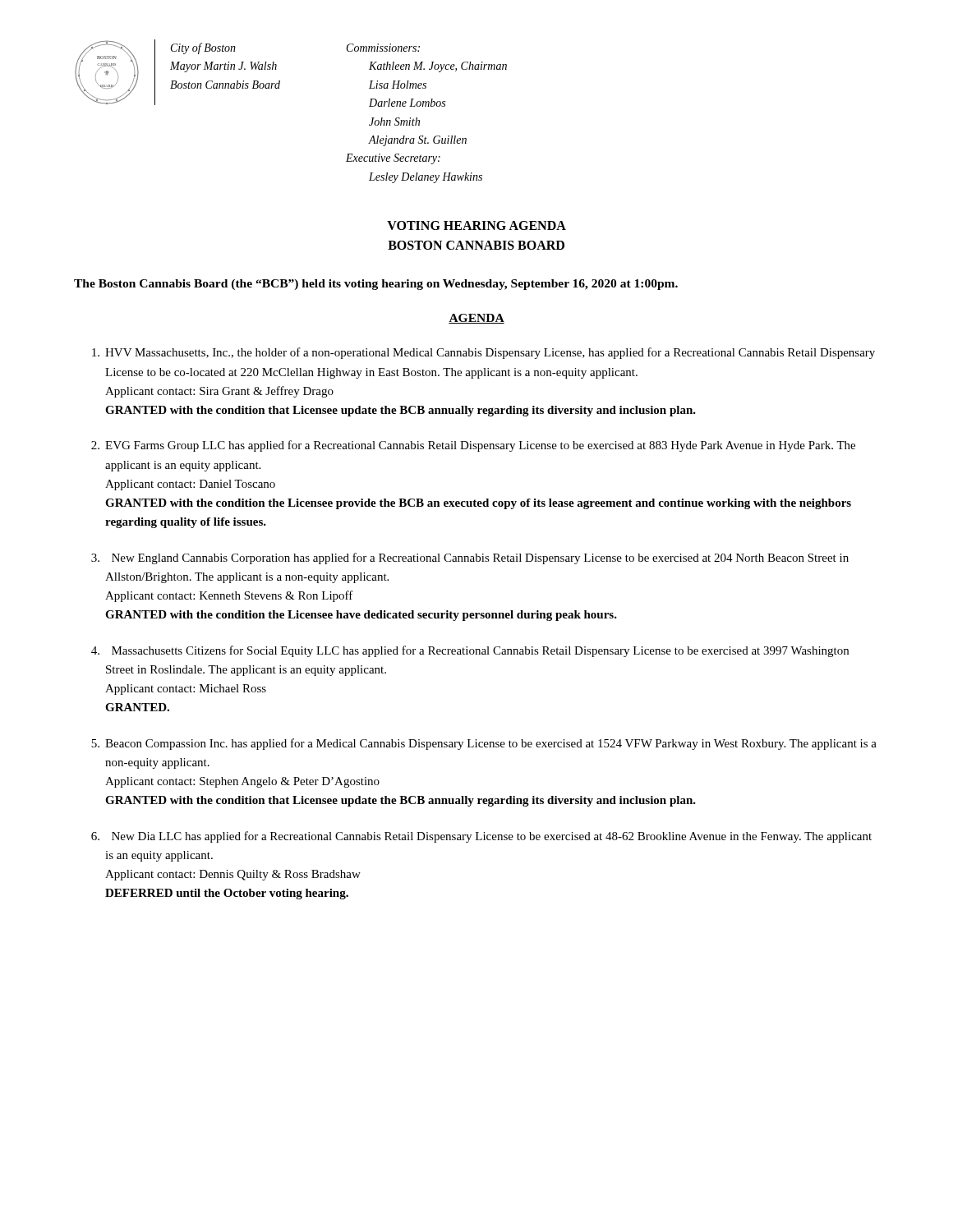This screenshot has width=953, height=1232.
Task: Click on the passage starting "The Boston Cannabis"
Action: tap(376, 283)
